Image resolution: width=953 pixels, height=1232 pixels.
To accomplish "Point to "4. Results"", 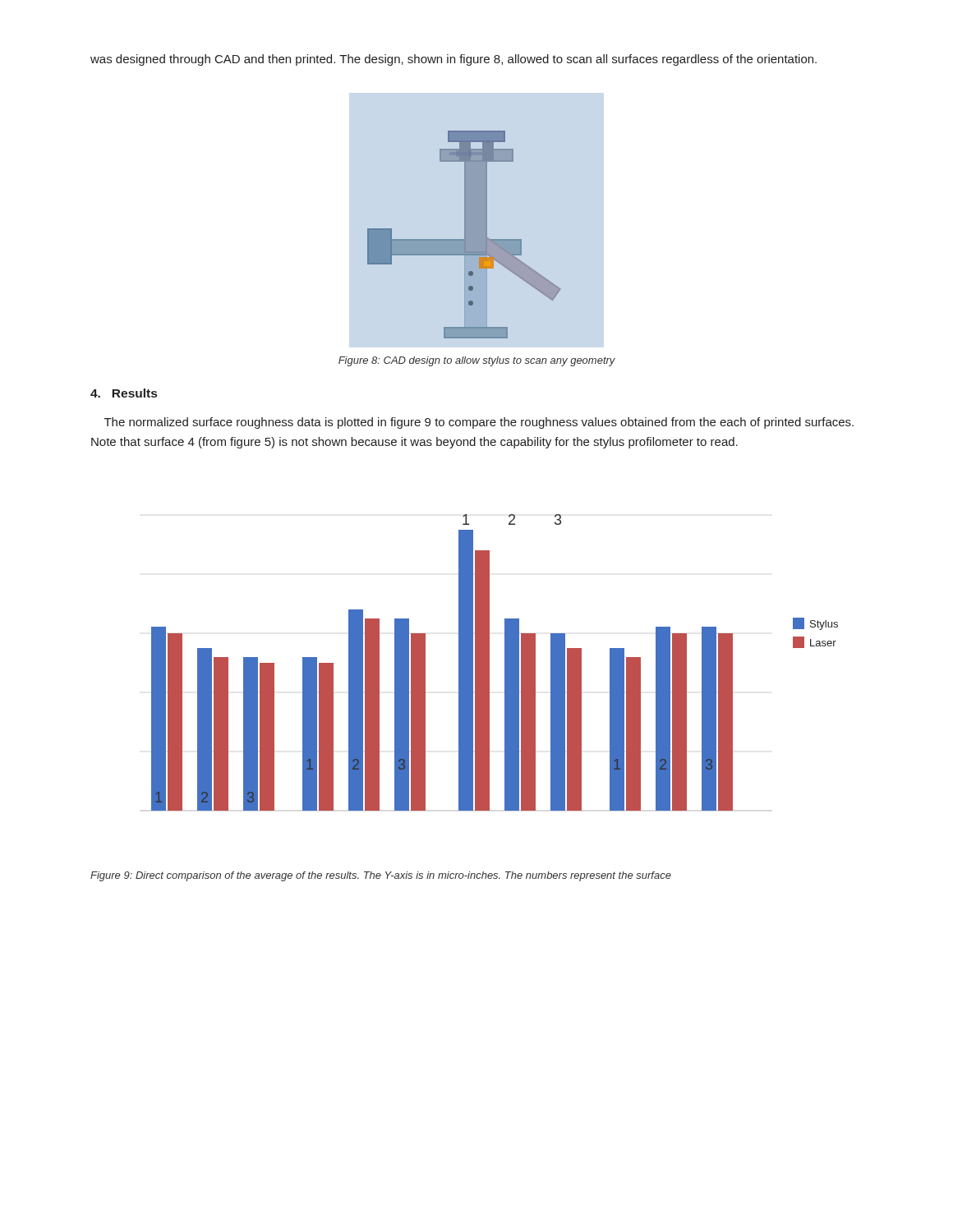I will (124, 393).
